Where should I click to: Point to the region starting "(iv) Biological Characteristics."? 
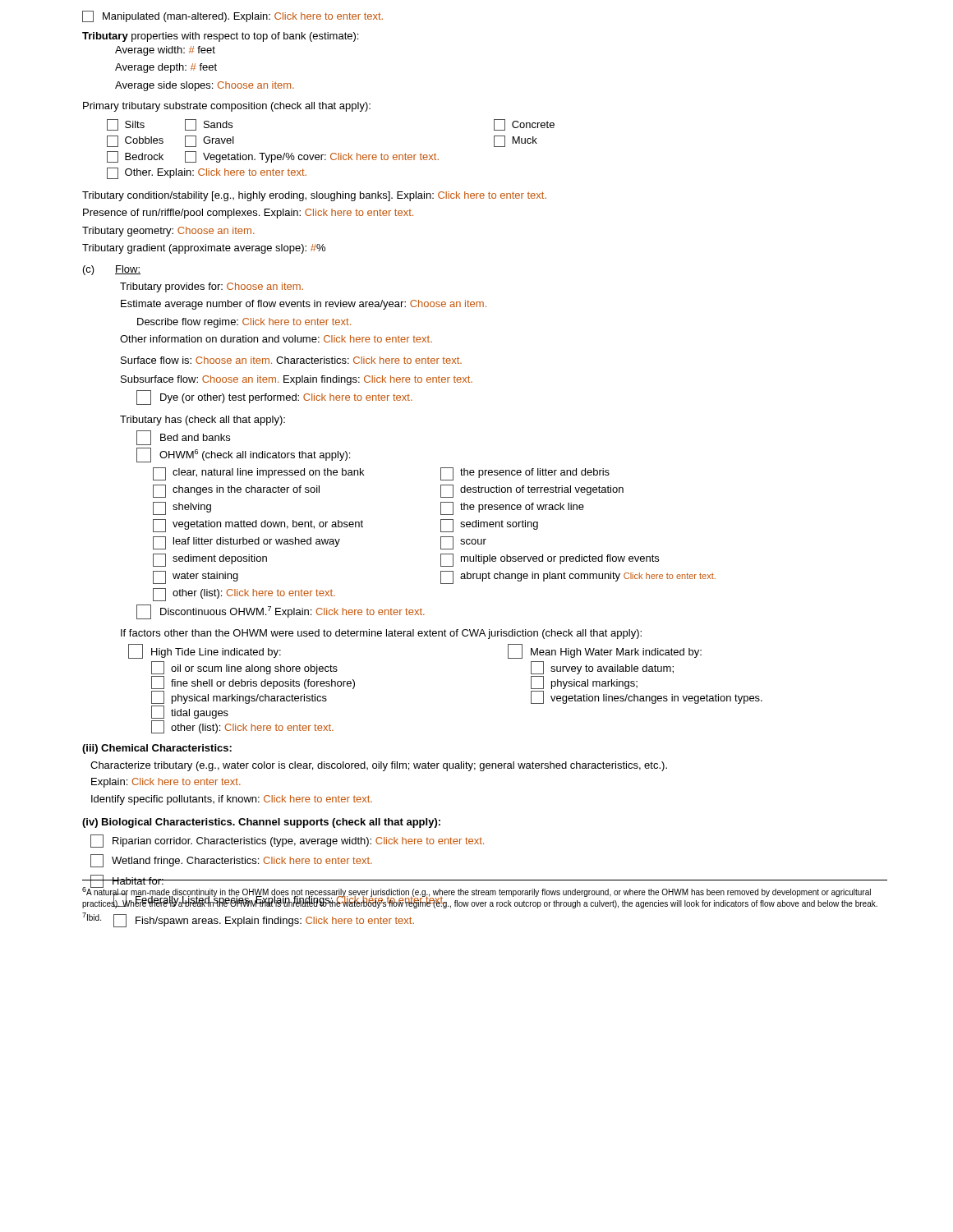262,822
